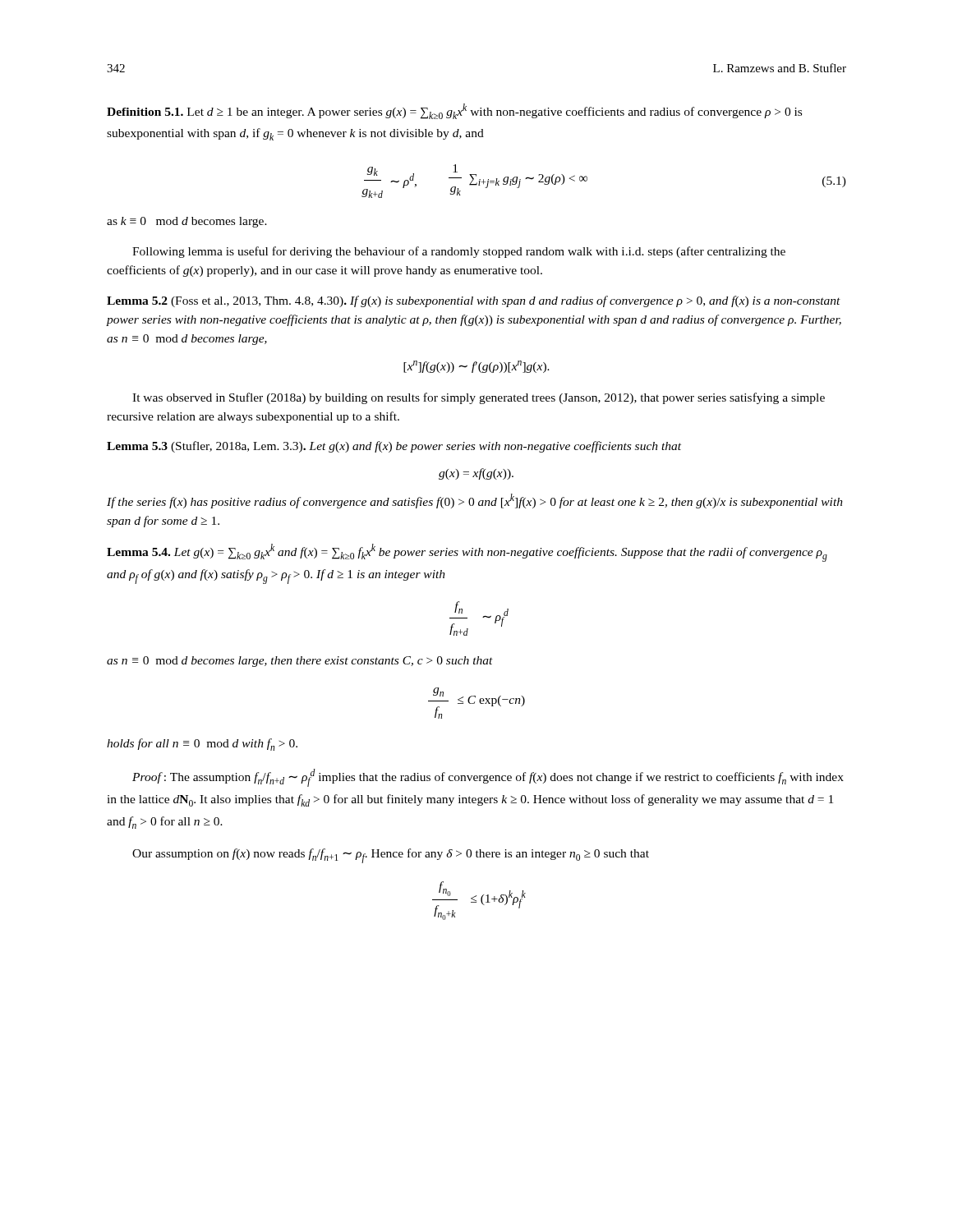
Task: Find the block starting "It was observed in Stufler (2018a) by building"
Action: [466, 406]
